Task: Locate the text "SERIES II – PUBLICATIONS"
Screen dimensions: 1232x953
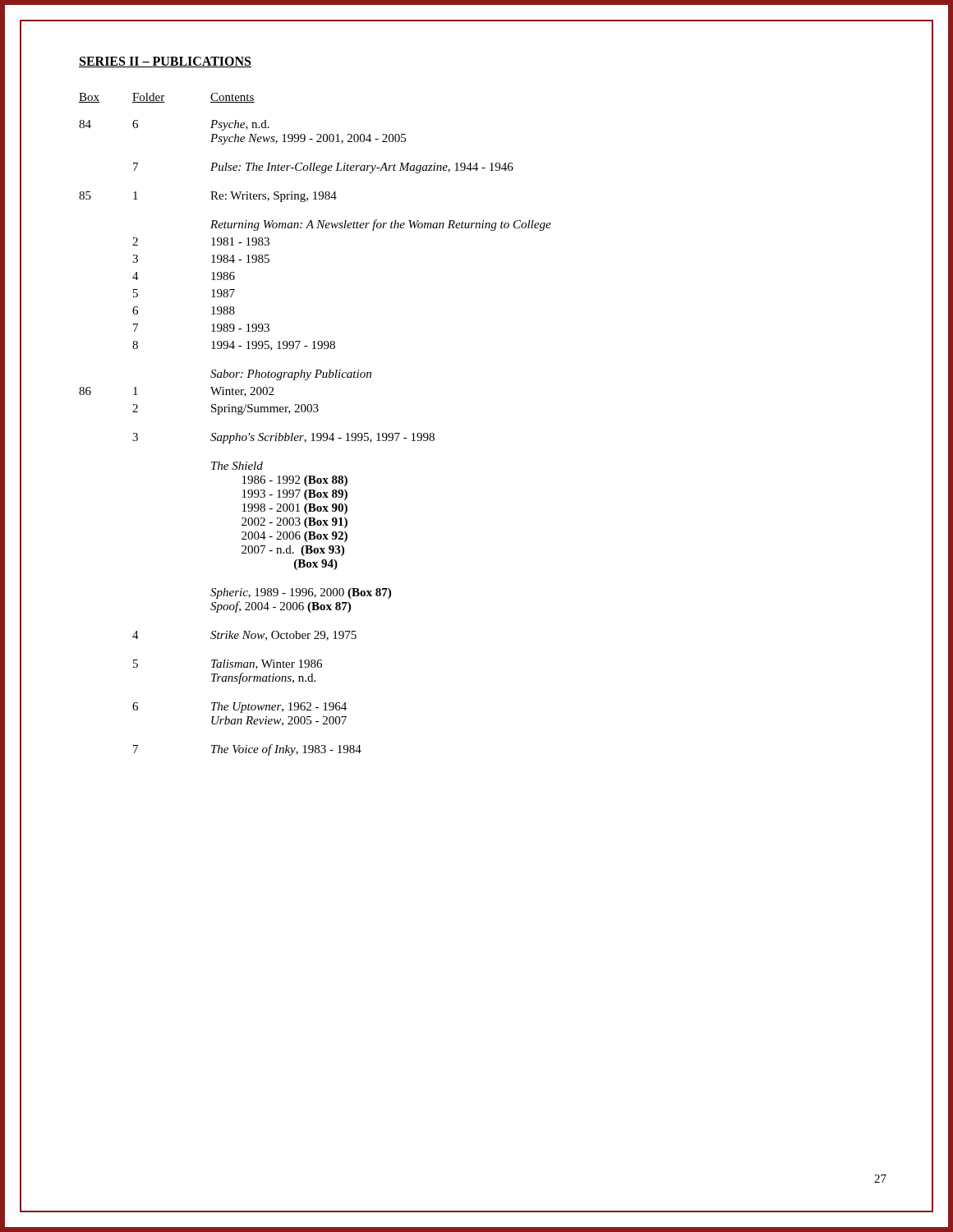Action: [x=165, y=61]
